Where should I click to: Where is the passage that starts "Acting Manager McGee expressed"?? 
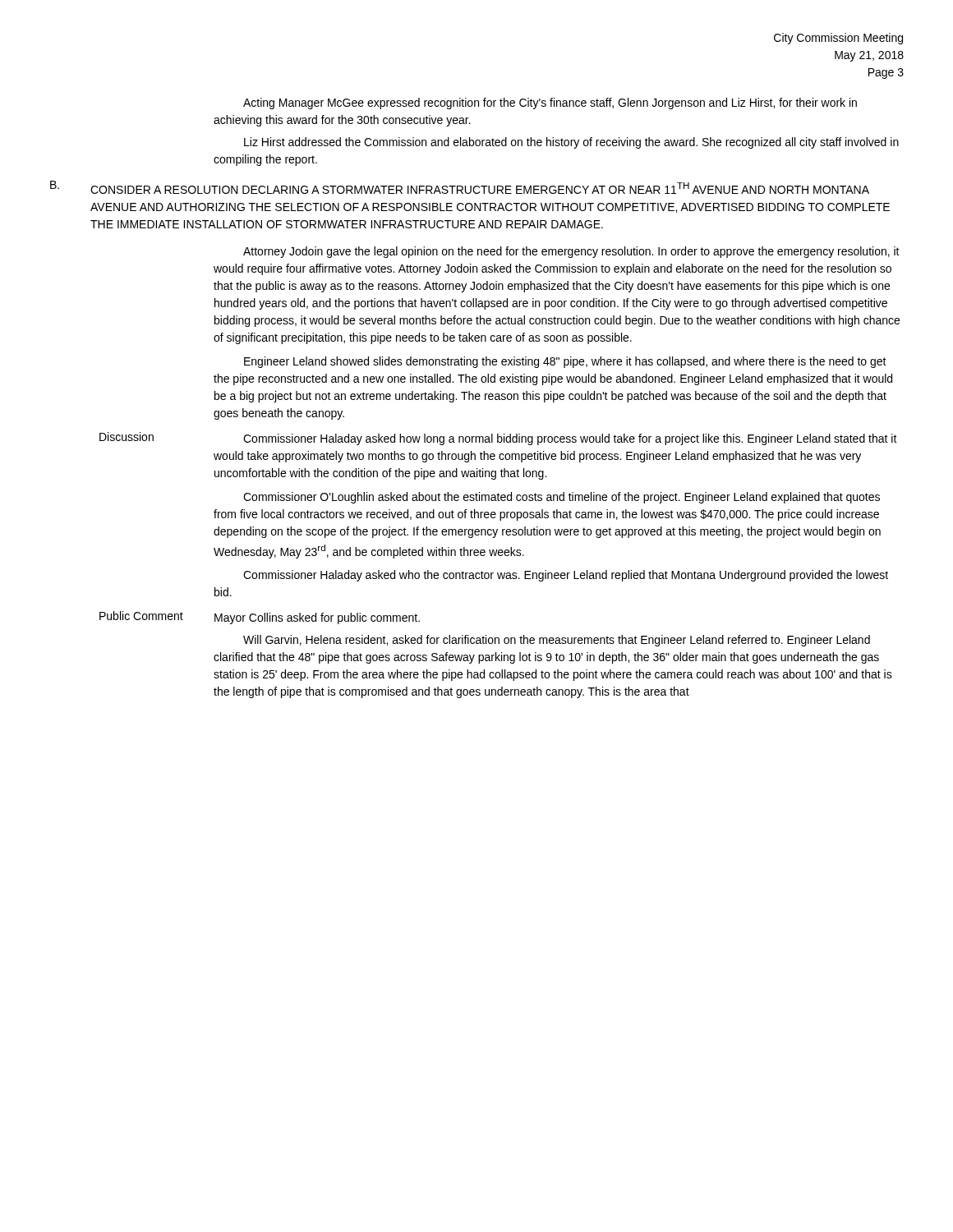tap(559, 131)
